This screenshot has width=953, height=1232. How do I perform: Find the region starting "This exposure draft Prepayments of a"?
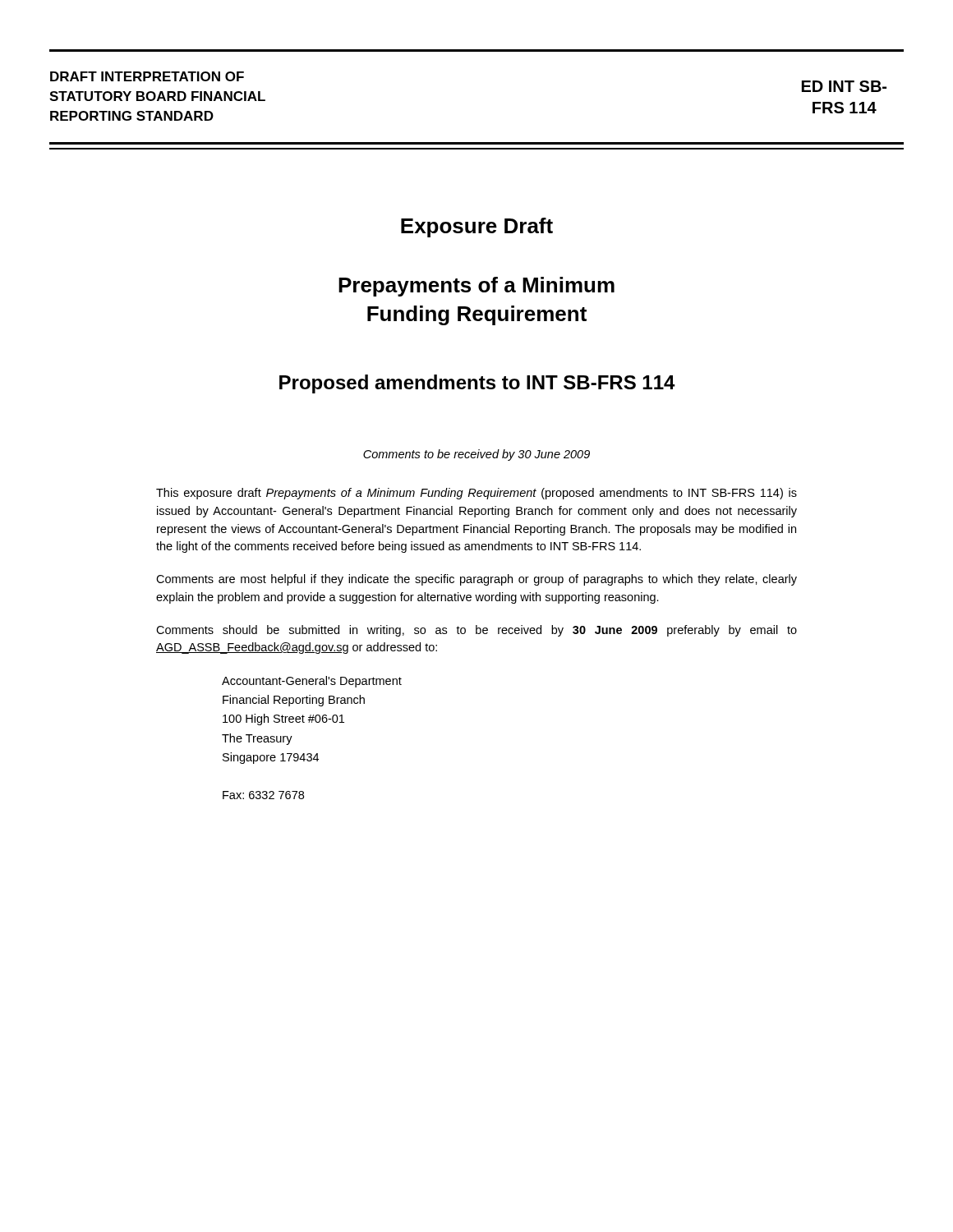(476, 520)
